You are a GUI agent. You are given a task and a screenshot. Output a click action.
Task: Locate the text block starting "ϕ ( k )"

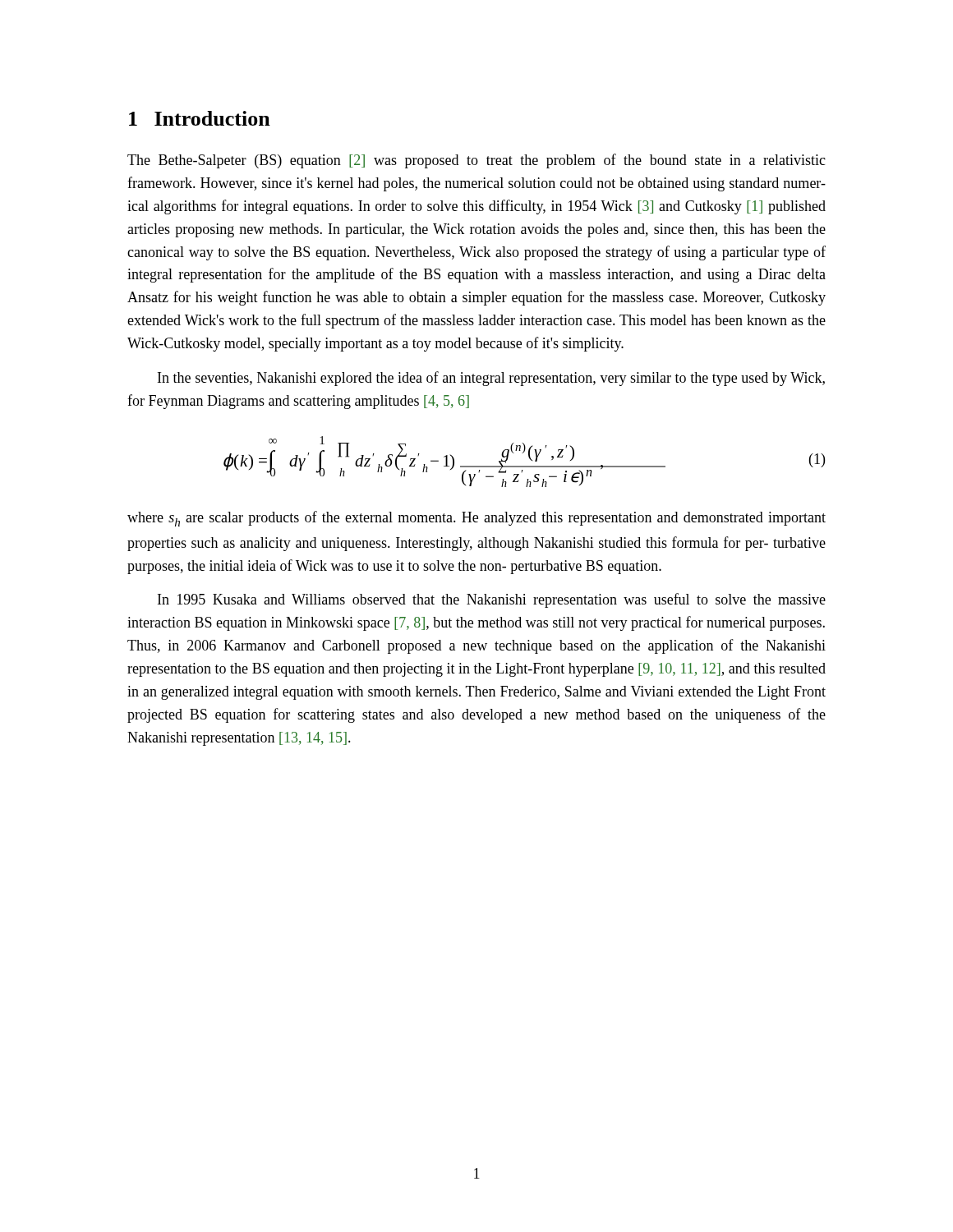click(524, 460)
